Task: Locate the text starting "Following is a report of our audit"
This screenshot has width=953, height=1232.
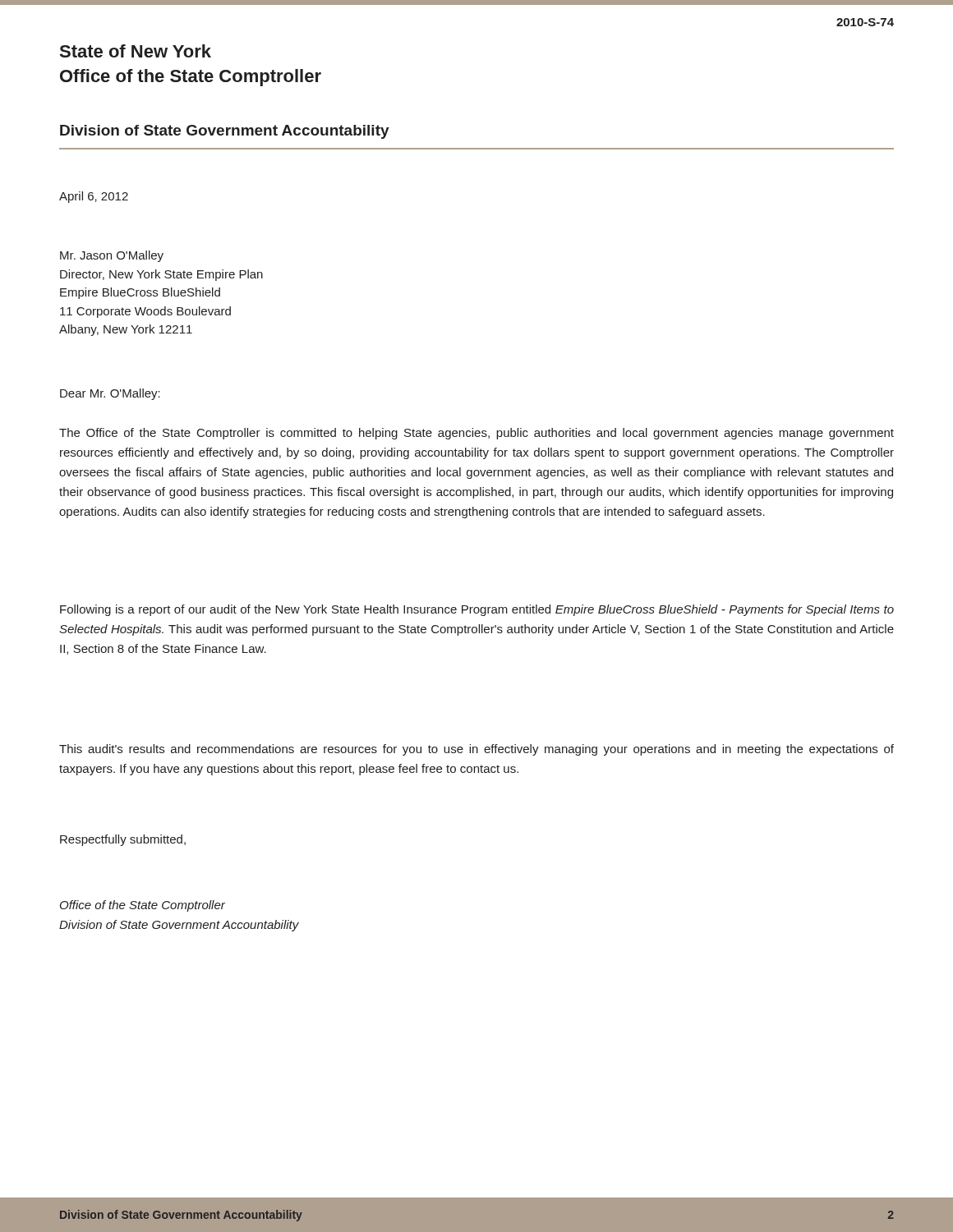Action: (x=476, y=629)
